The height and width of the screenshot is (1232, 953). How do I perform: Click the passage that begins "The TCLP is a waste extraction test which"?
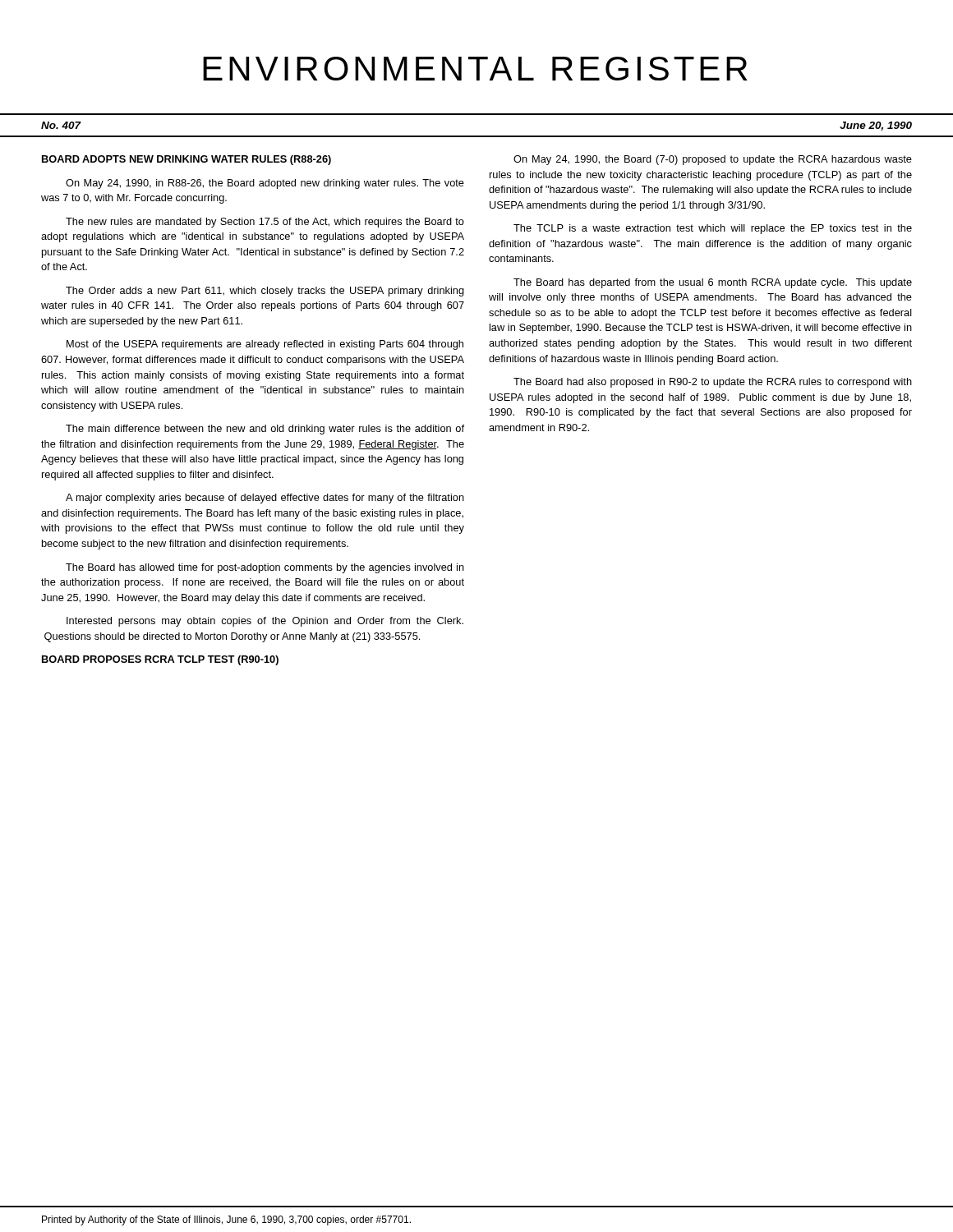(x=700, y=244)
